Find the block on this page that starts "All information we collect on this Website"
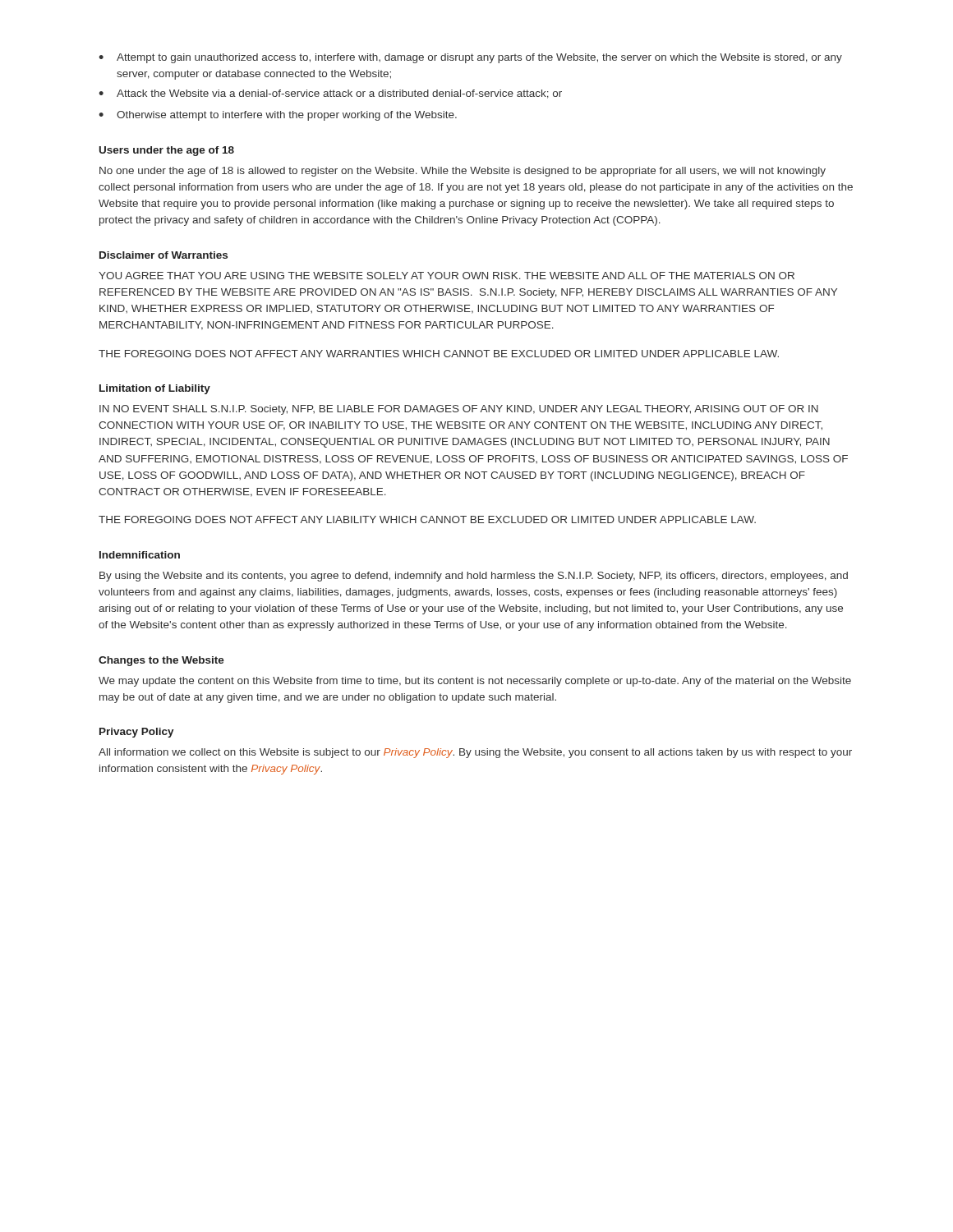953x1232 pixels. (475, 760)
